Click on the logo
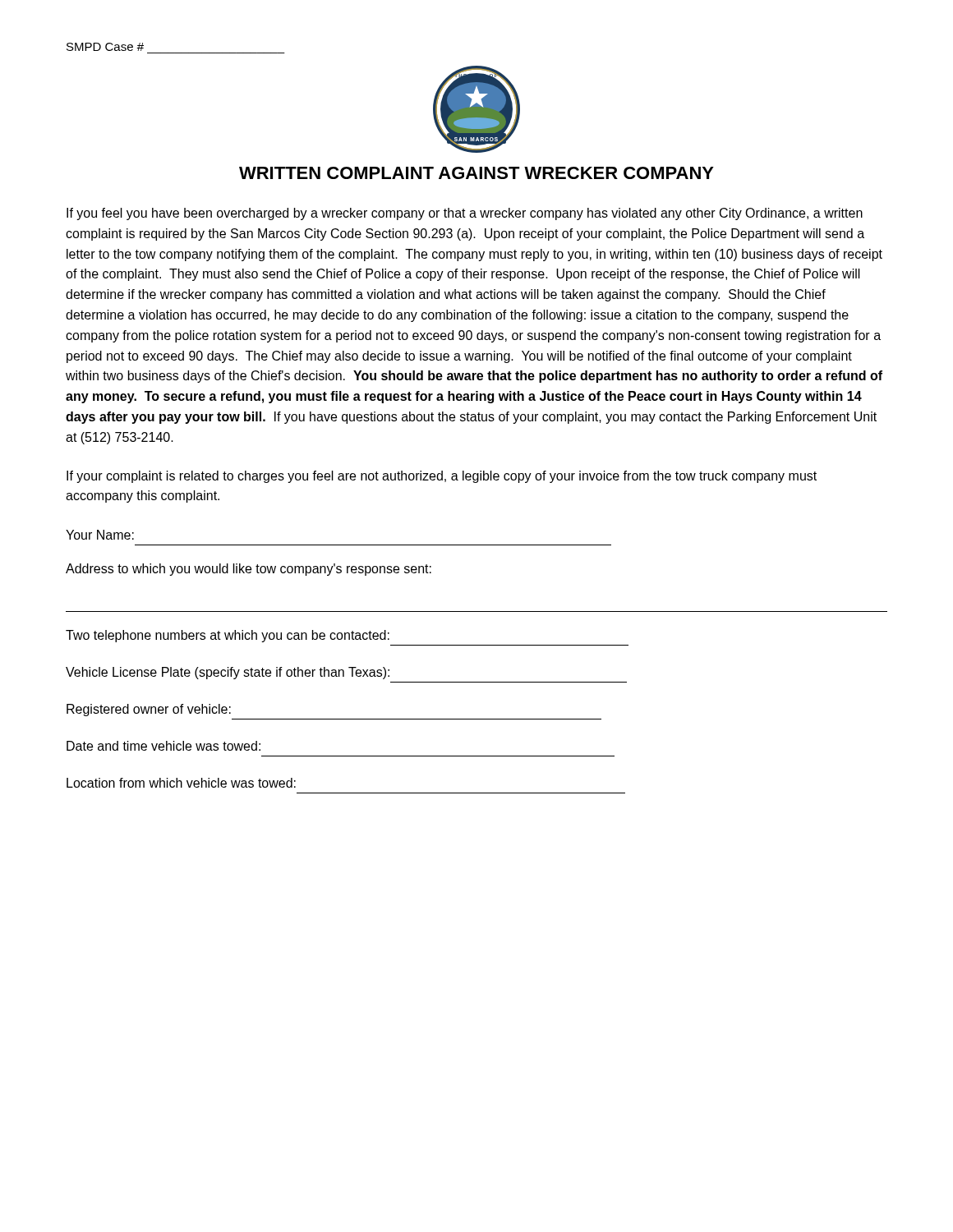953x1232 pixels. pos(476,97)
